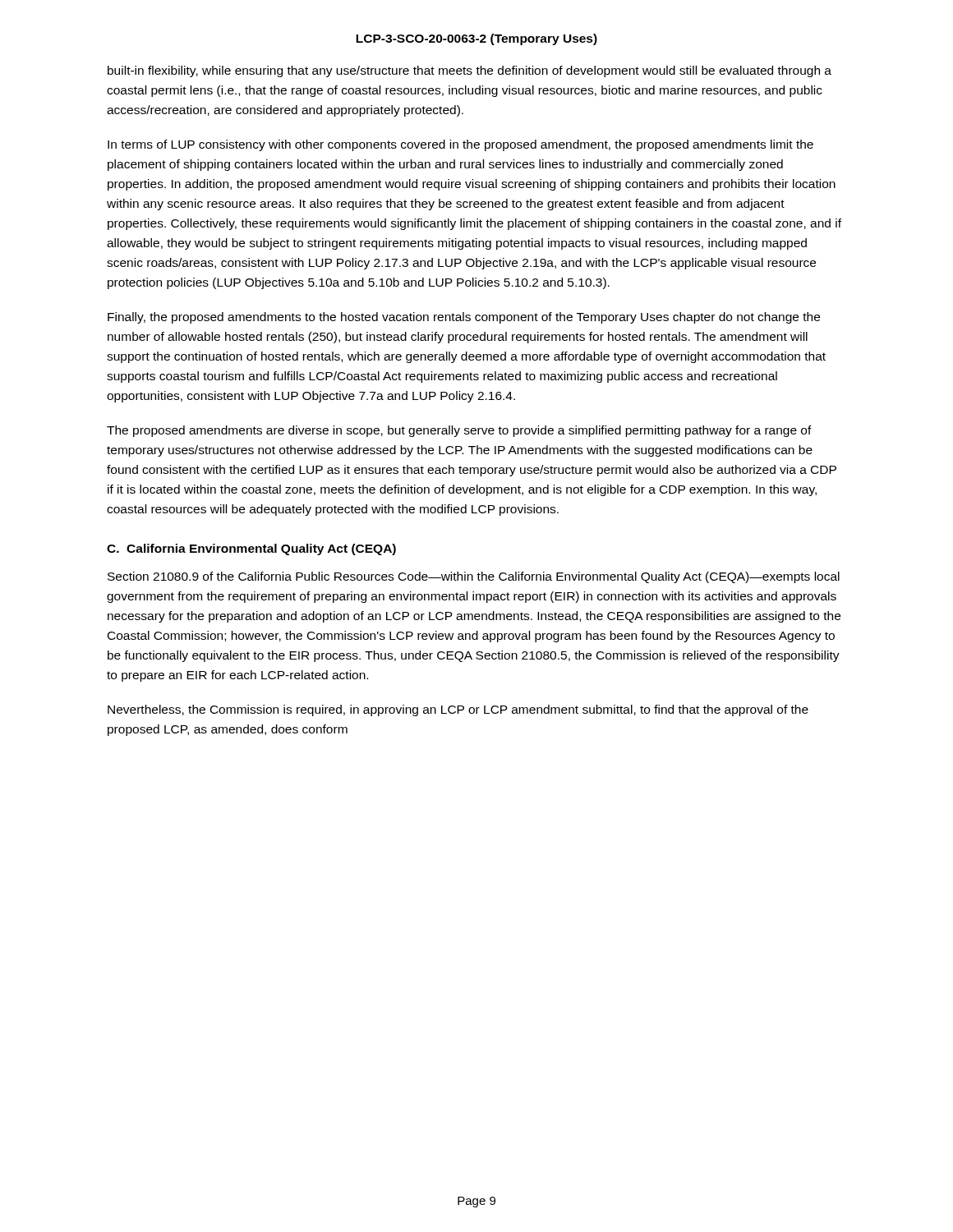
Task: Find the block on this page that starts "Section 21080.9 of the California Public"
Action: (x=474, y=626)
